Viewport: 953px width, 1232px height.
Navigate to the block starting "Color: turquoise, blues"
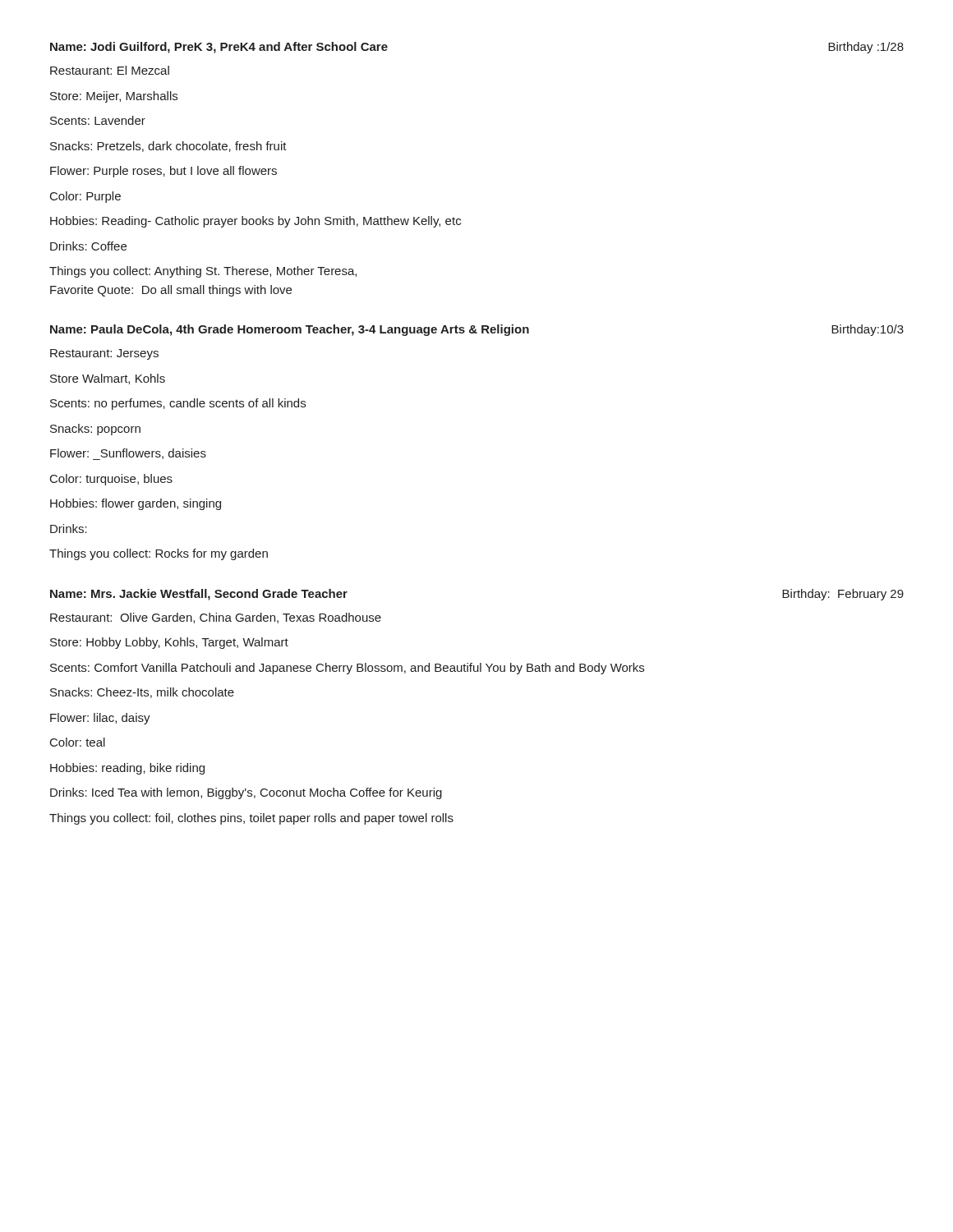coord(111,478)
